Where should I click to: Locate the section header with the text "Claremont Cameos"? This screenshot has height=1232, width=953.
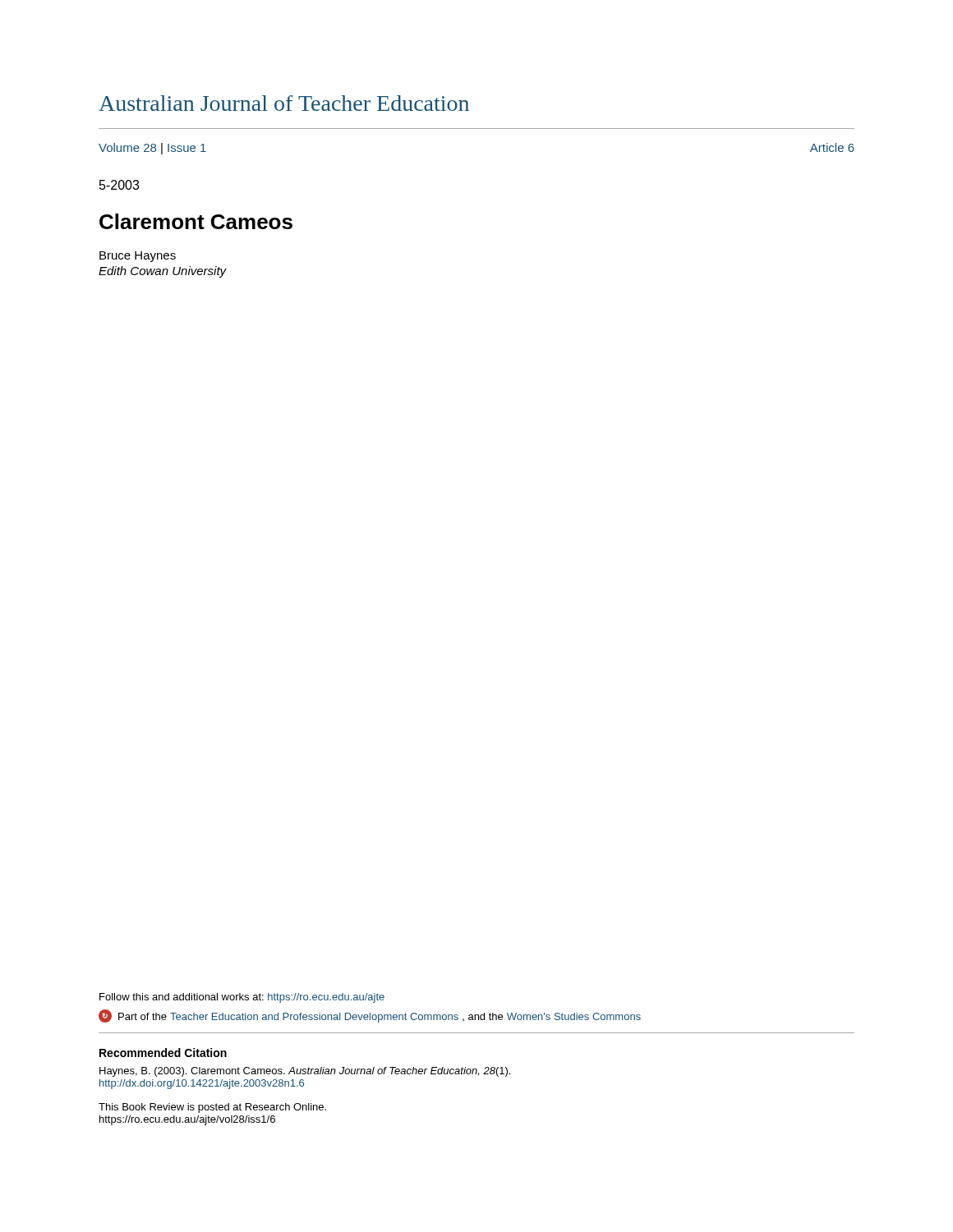pyautogui.click(x=196, y=222)
